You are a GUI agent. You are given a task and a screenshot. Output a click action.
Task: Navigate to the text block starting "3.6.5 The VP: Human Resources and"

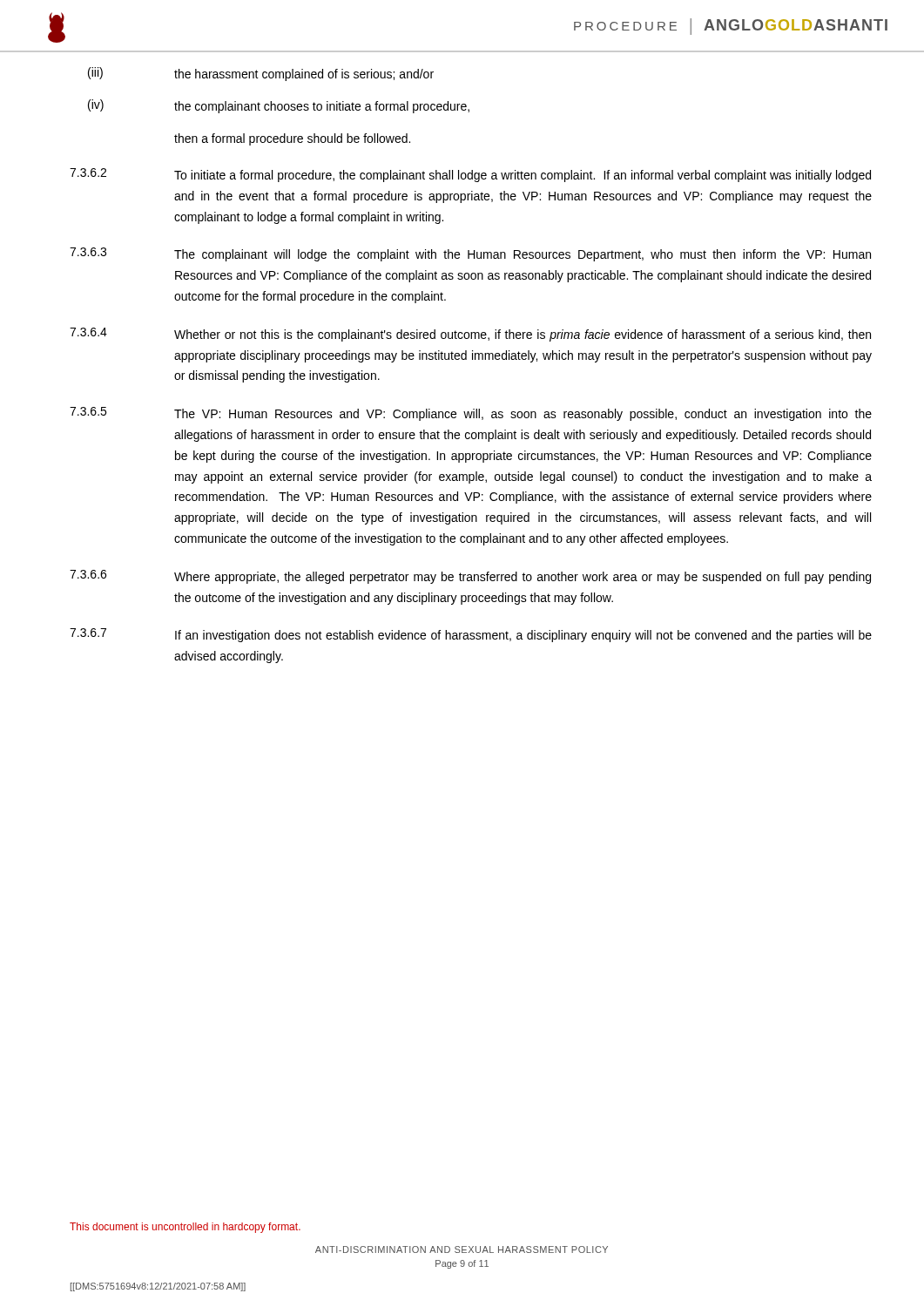point(471,477)
